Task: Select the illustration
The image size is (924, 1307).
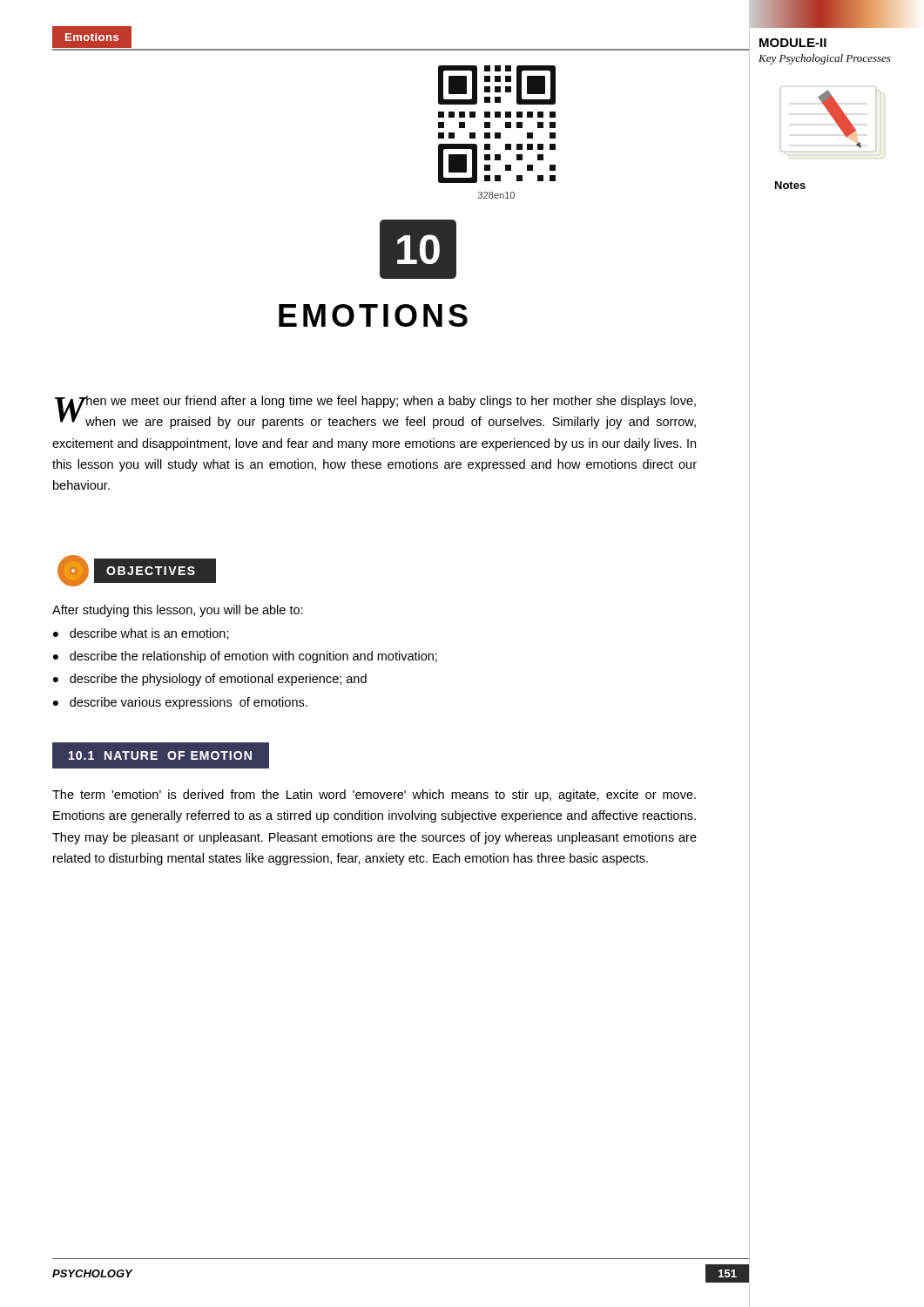Action: click(837, 134)
